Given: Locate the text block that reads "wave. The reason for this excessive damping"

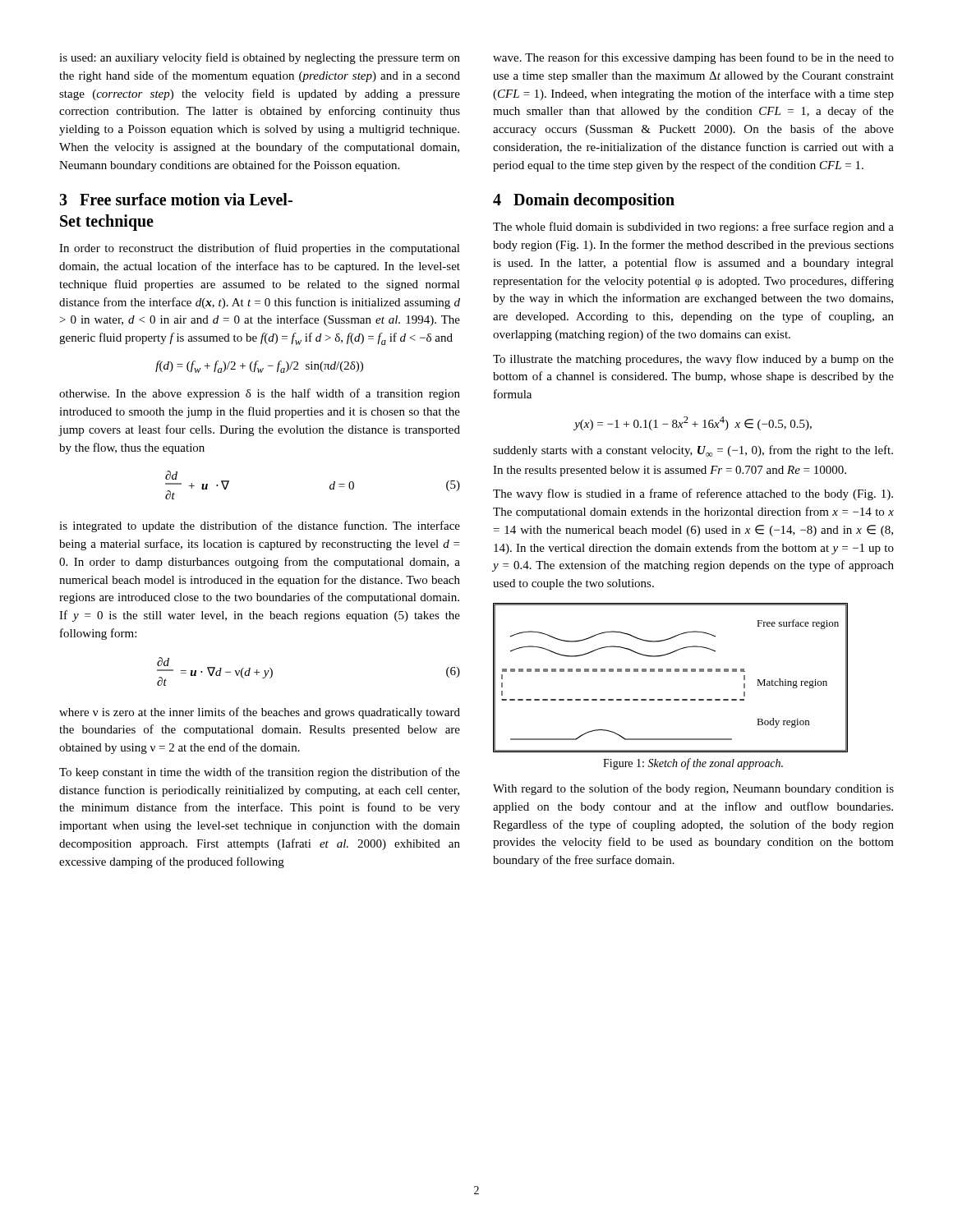Looking at the screenshot, I should pos(693,112).
